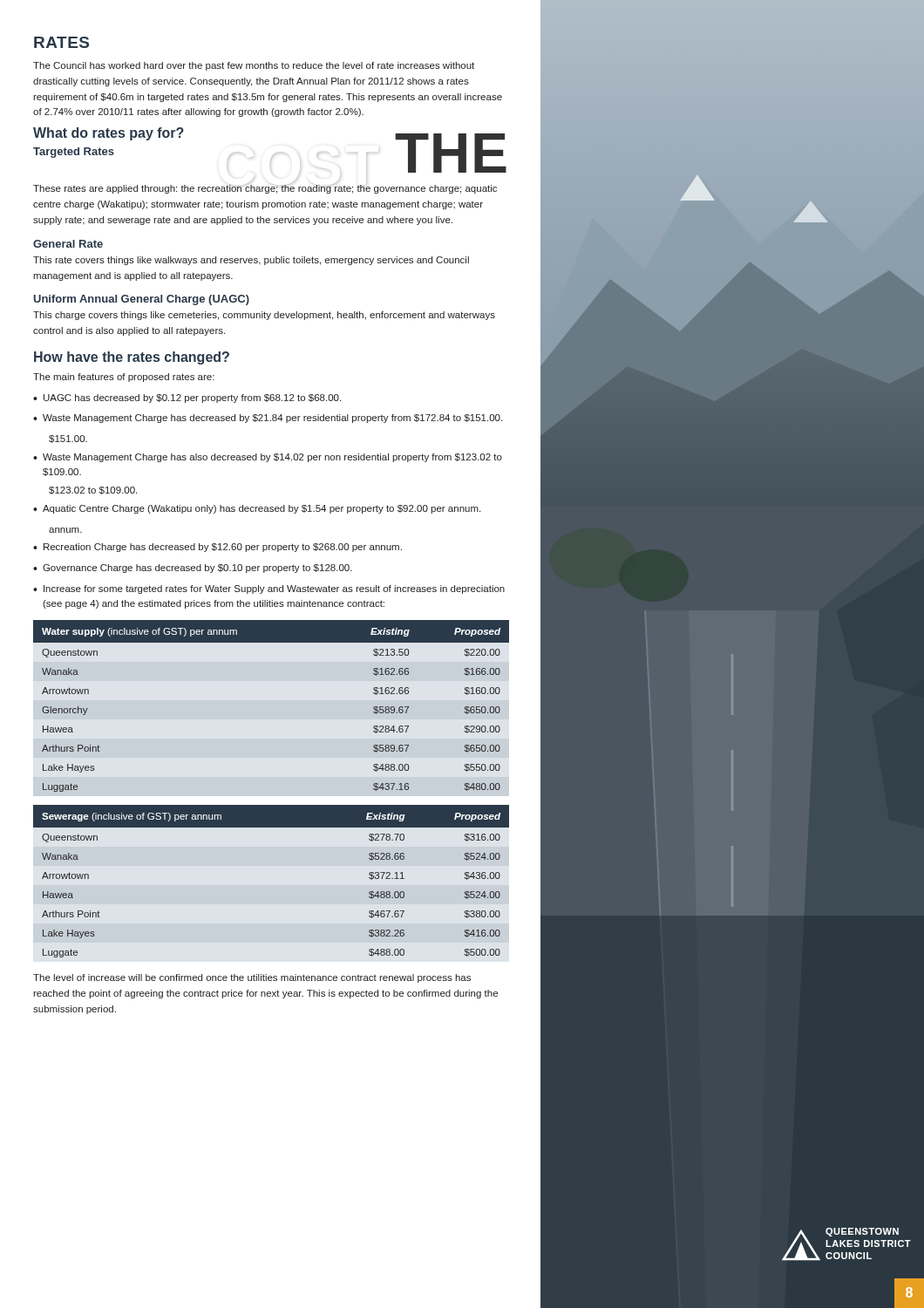Locate the element starting "What do rates pay for?"
The image size is (924, 1308).
[x=109, y=133]
